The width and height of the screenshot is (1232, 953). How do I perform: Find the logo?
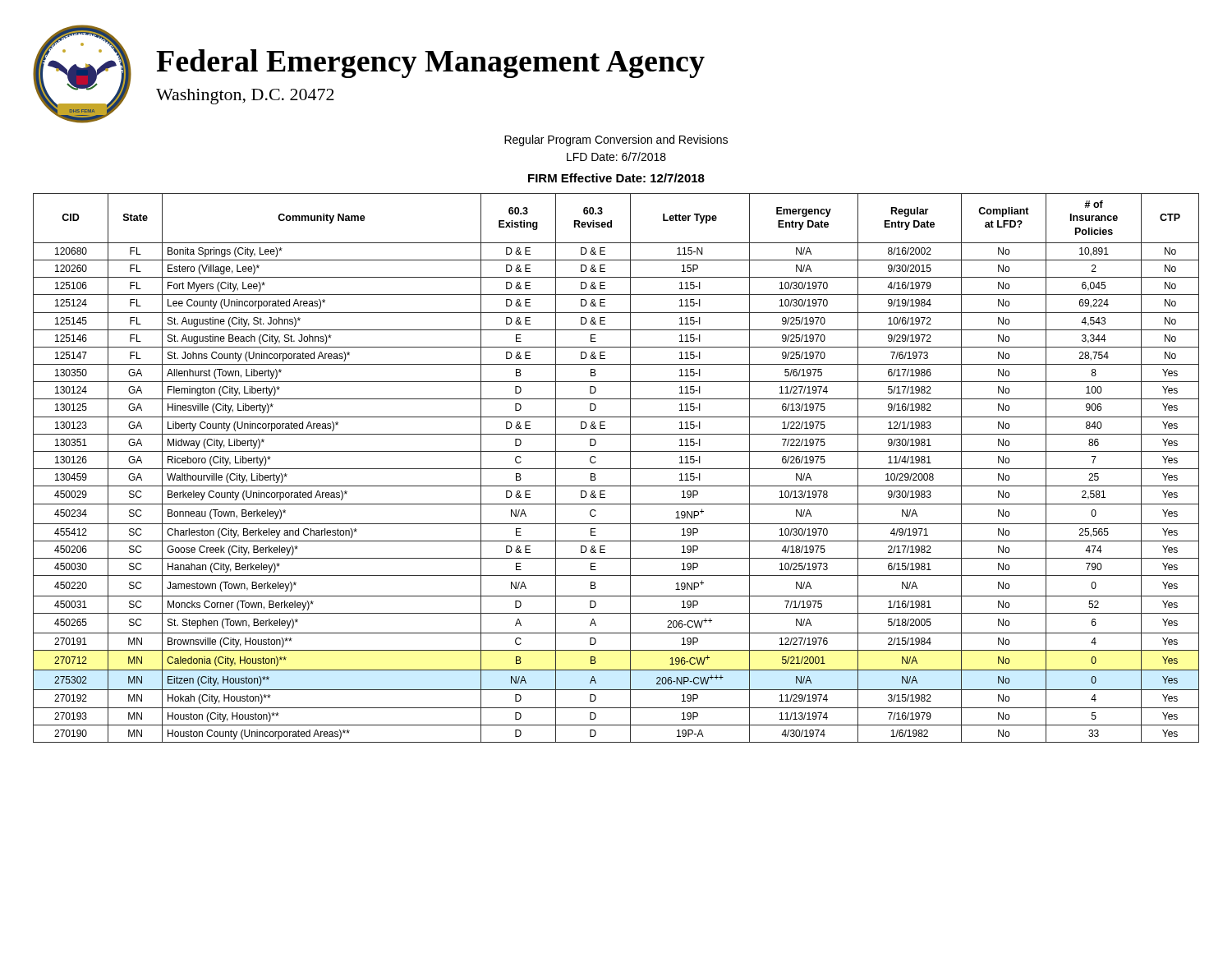[82, 74]
